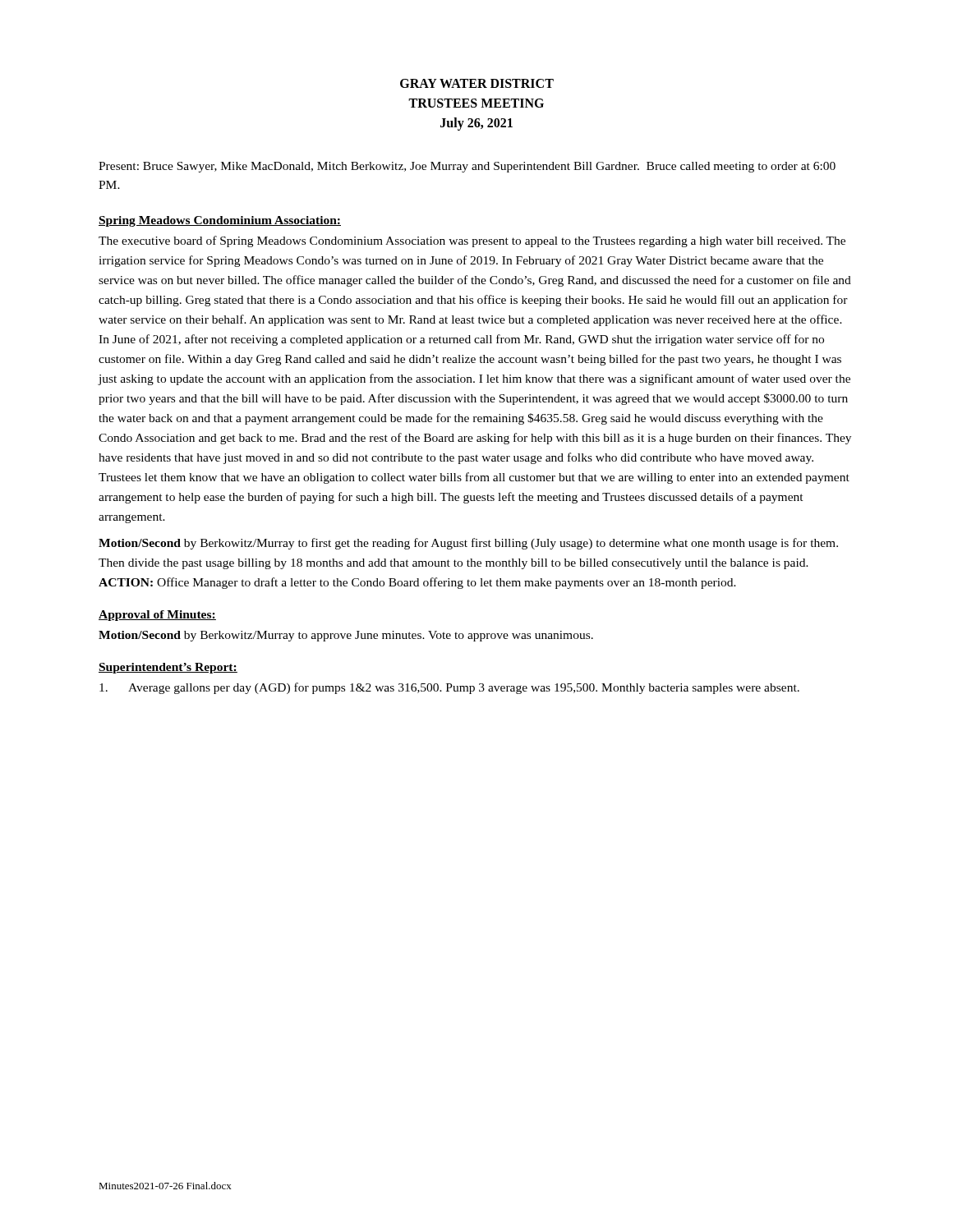Find the section header that says "Superintendent’s Report:"

pos(168,666)
